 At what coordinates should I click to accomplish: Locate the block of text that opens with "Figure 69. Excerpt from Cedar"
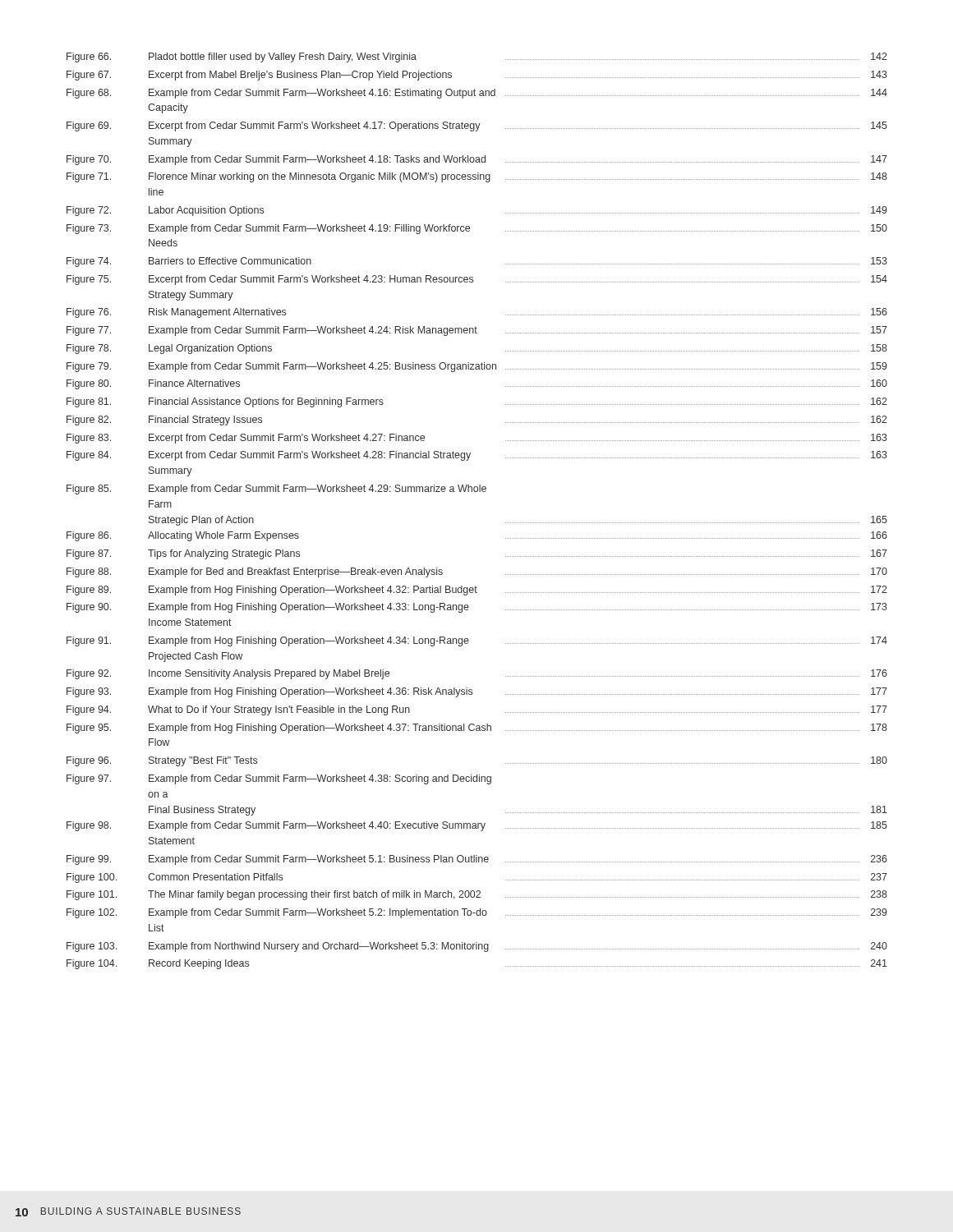[x=476, y=134]
